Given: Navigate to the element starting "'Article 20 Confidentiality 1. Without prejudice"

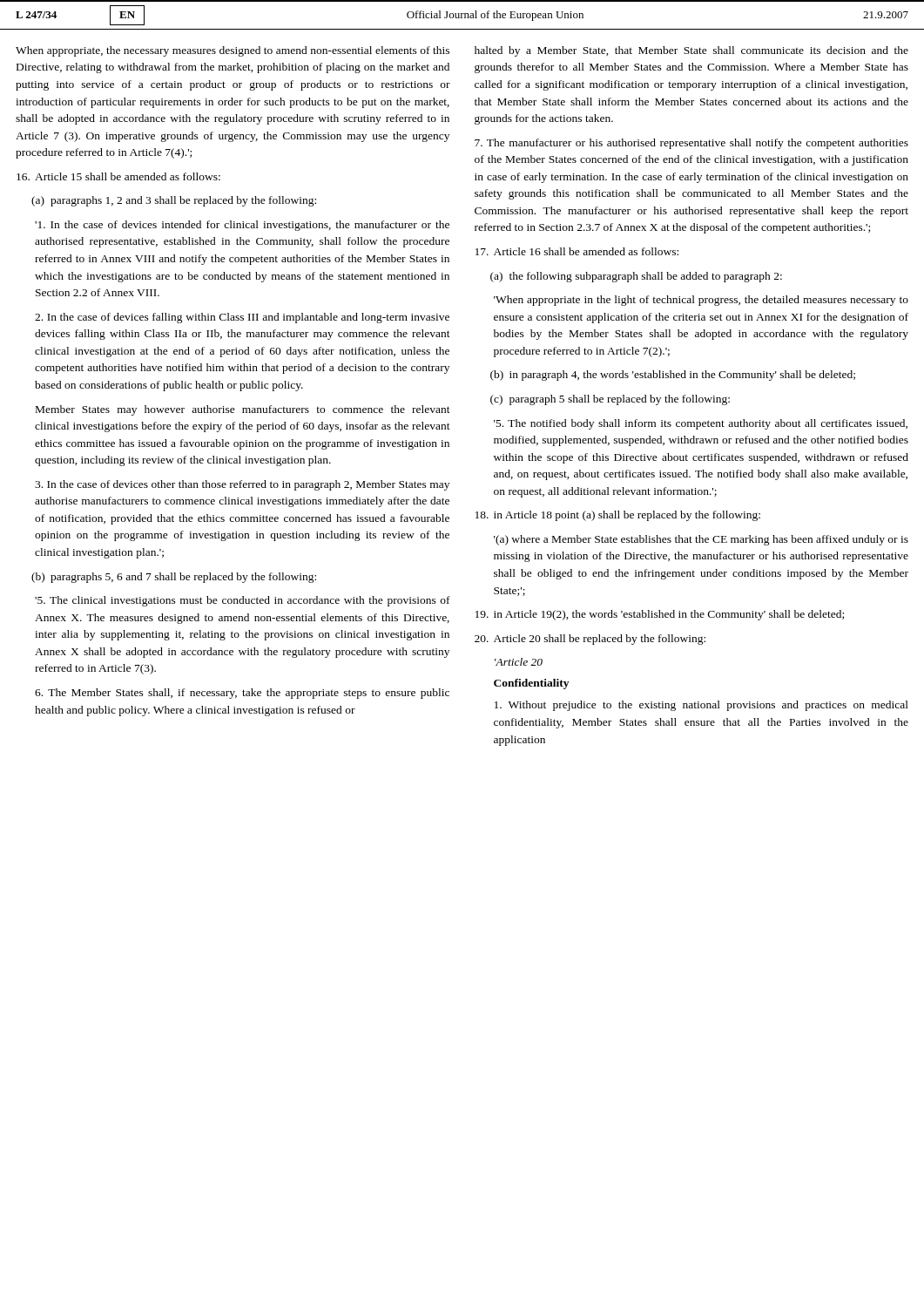Looking at the screenshot, I should (x=701, y=701).
